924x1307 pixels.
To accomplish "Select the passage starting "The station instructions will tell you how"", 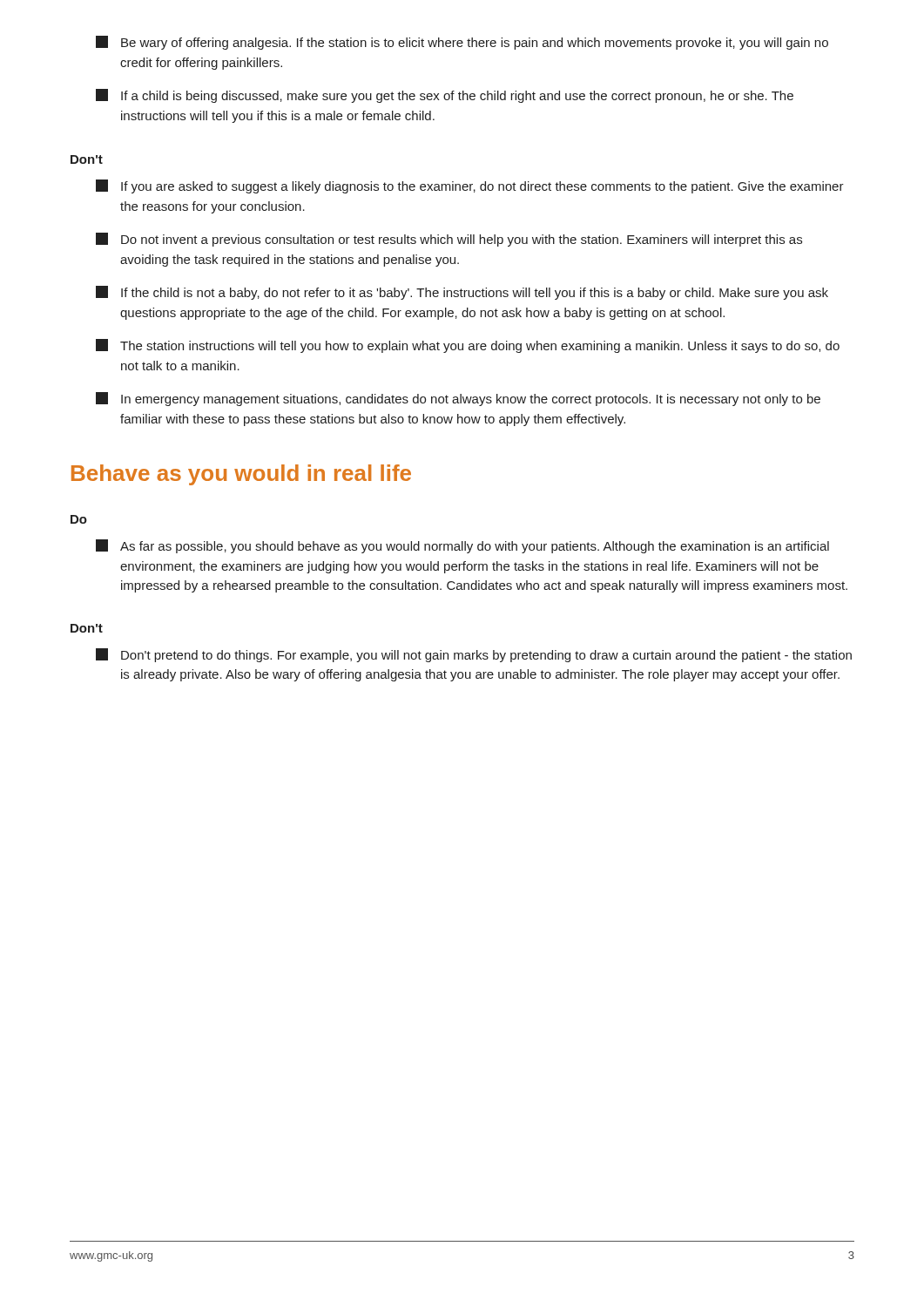I will 475,356.
